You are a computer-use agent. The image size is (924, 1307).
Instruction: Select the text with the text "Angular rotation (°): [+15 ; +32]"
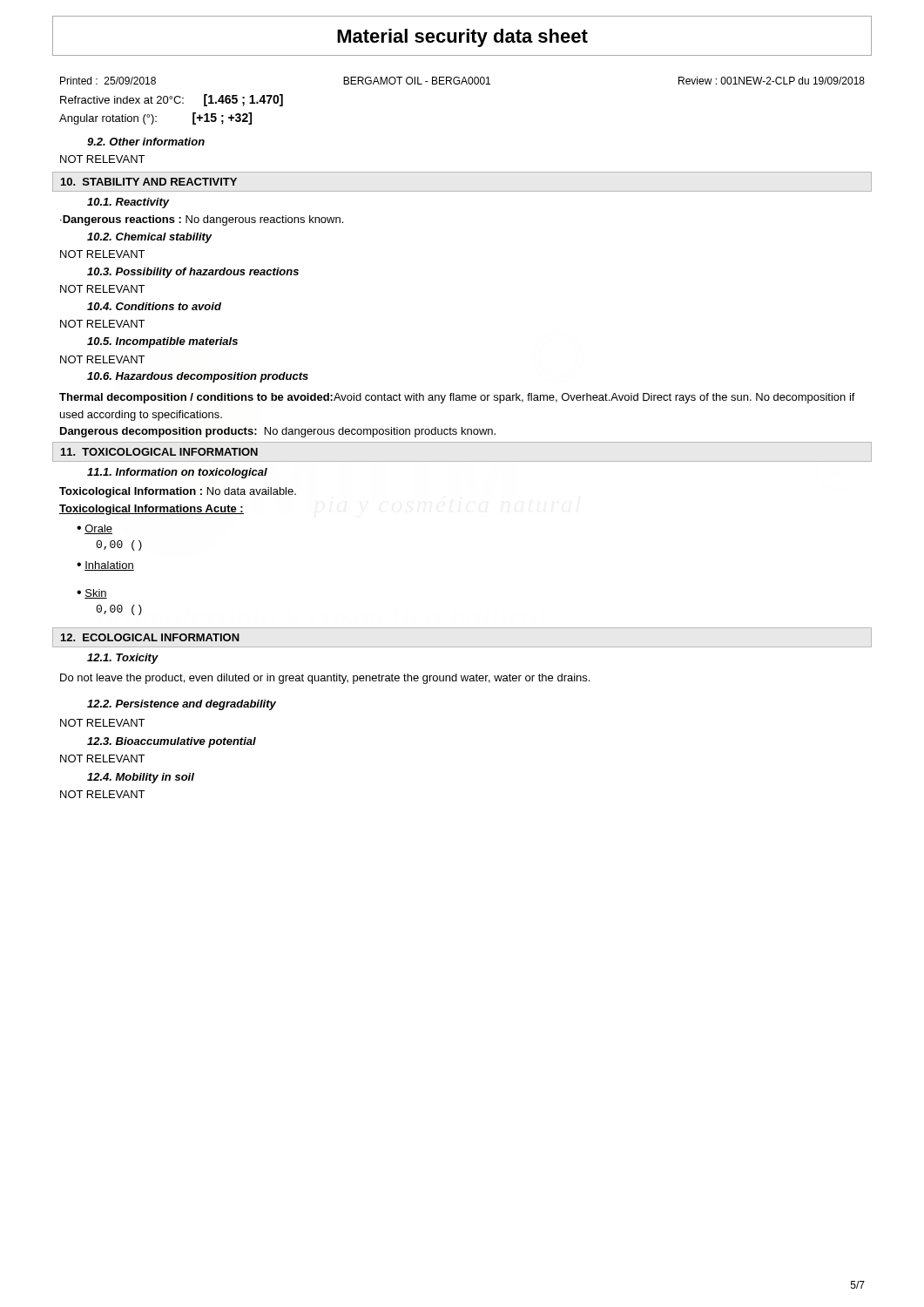point(156,118)
